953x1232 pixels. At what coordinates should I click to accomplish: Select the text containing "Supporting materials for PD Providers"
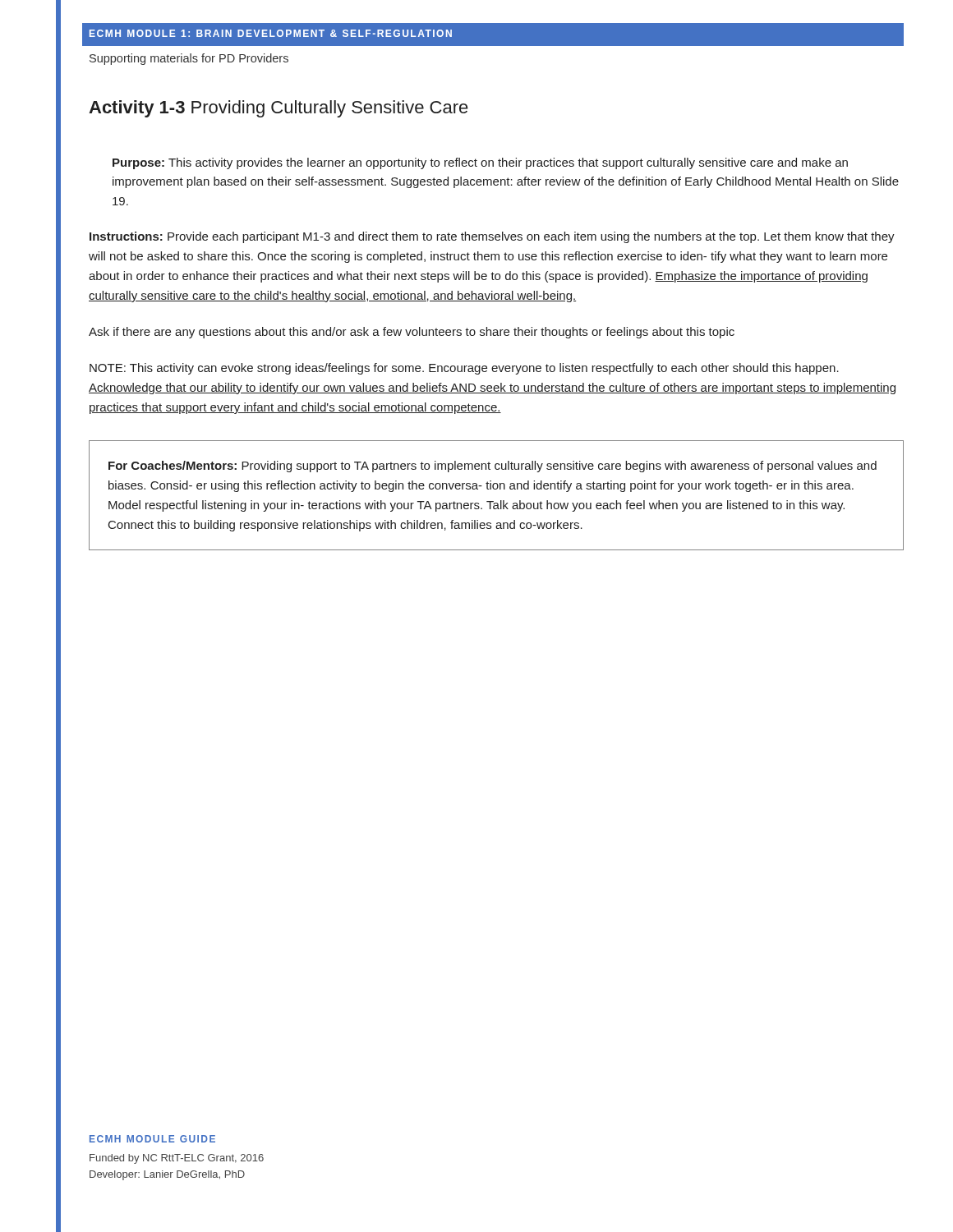point(189,58)
